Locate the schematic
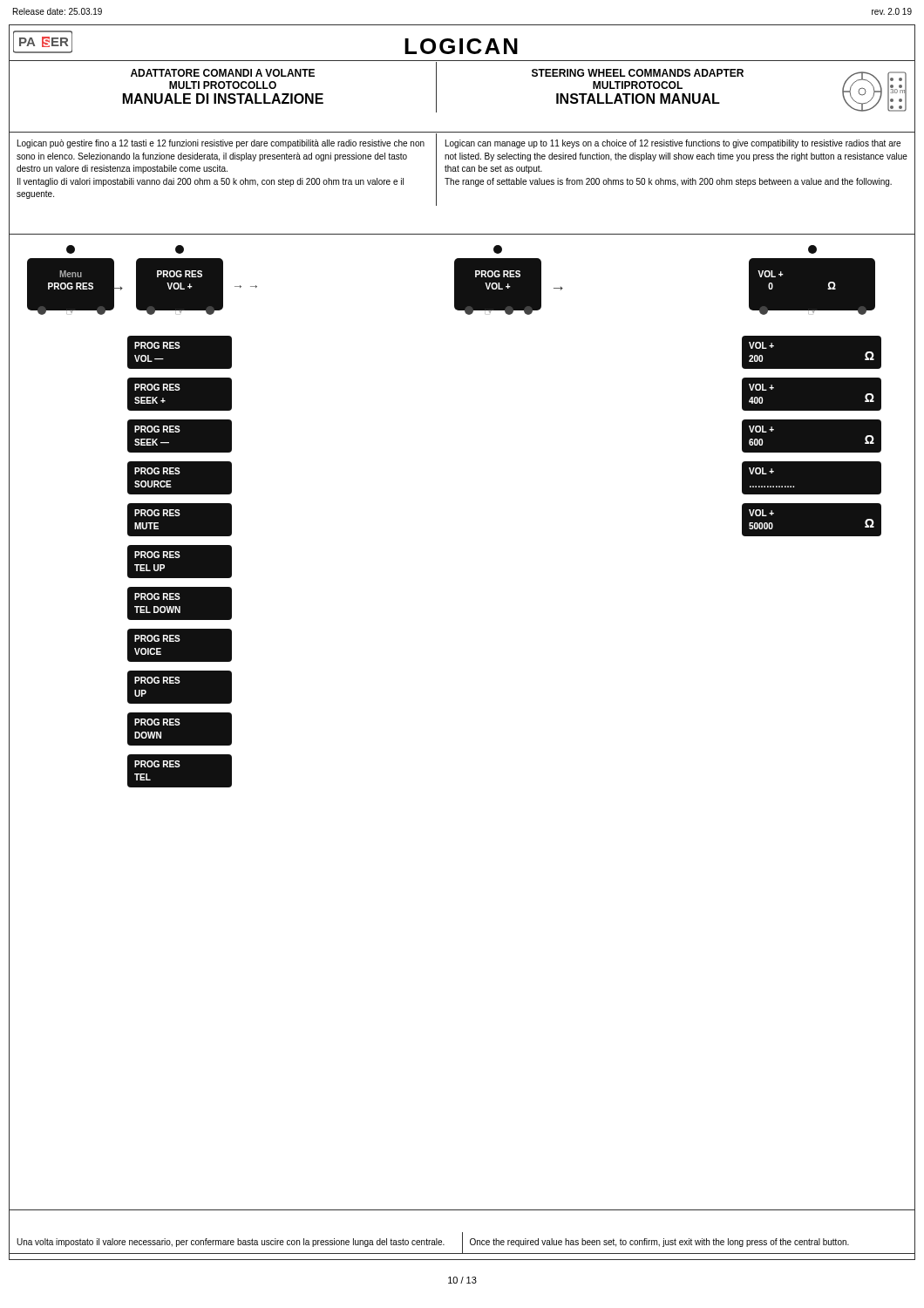This screenshot has width=924, height=1308. (462, 722)
